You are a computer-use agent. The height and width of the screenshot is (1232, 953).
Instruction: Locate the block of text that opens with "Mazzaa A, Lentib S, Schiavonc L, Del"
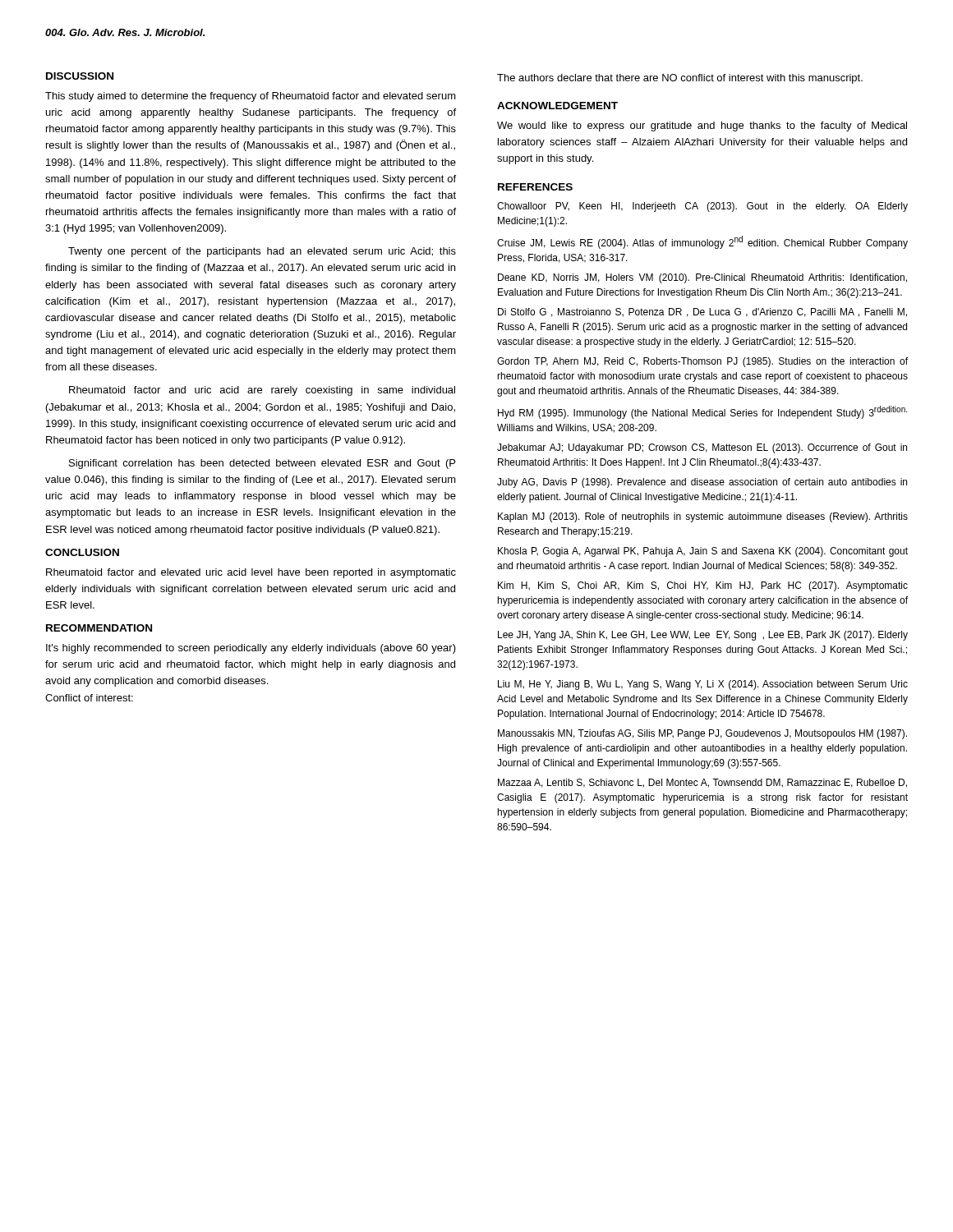coord(702,804)
